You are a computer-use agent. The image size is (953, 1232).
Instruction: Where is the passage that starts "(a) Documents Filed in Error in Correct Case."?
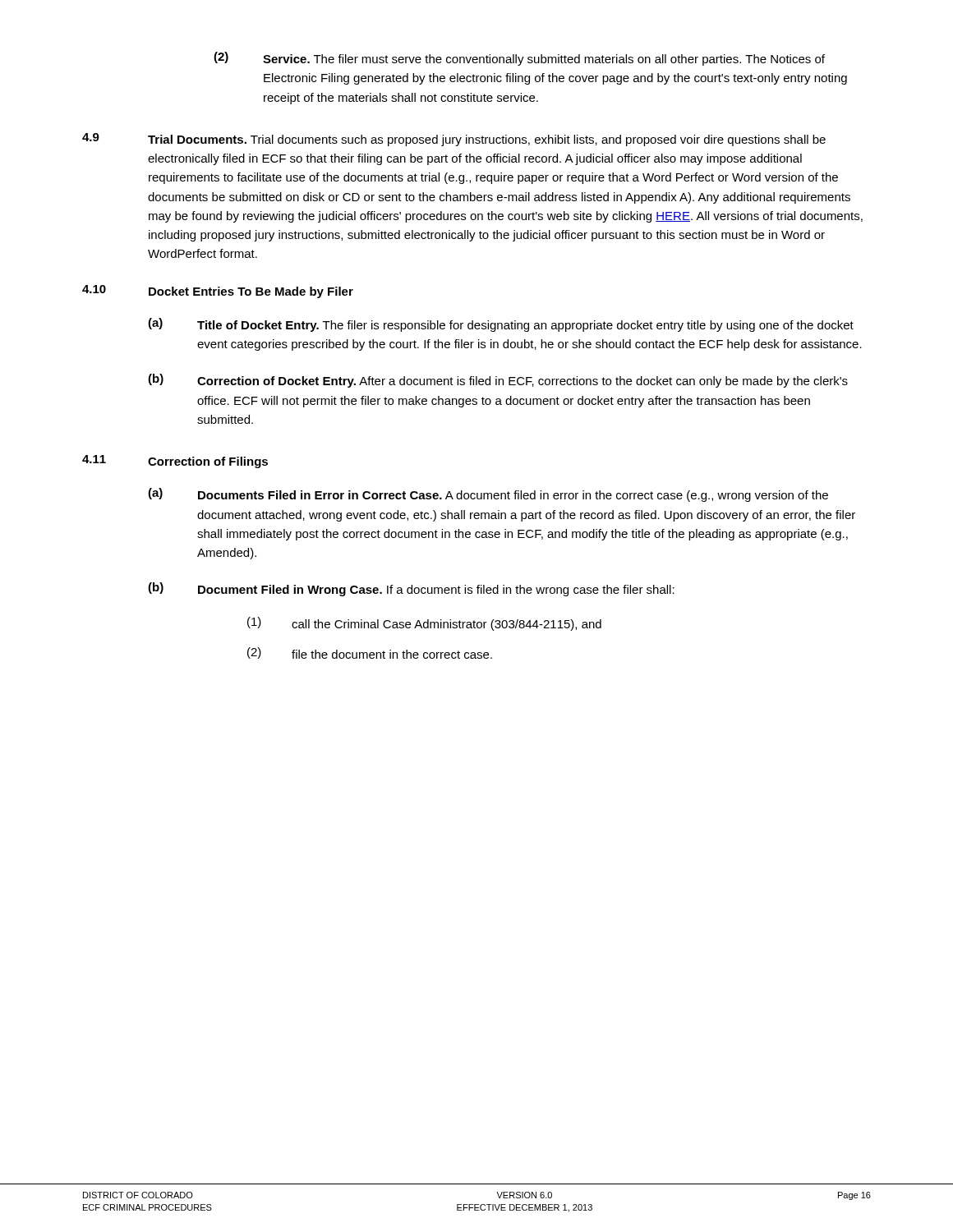pos(509,524)
